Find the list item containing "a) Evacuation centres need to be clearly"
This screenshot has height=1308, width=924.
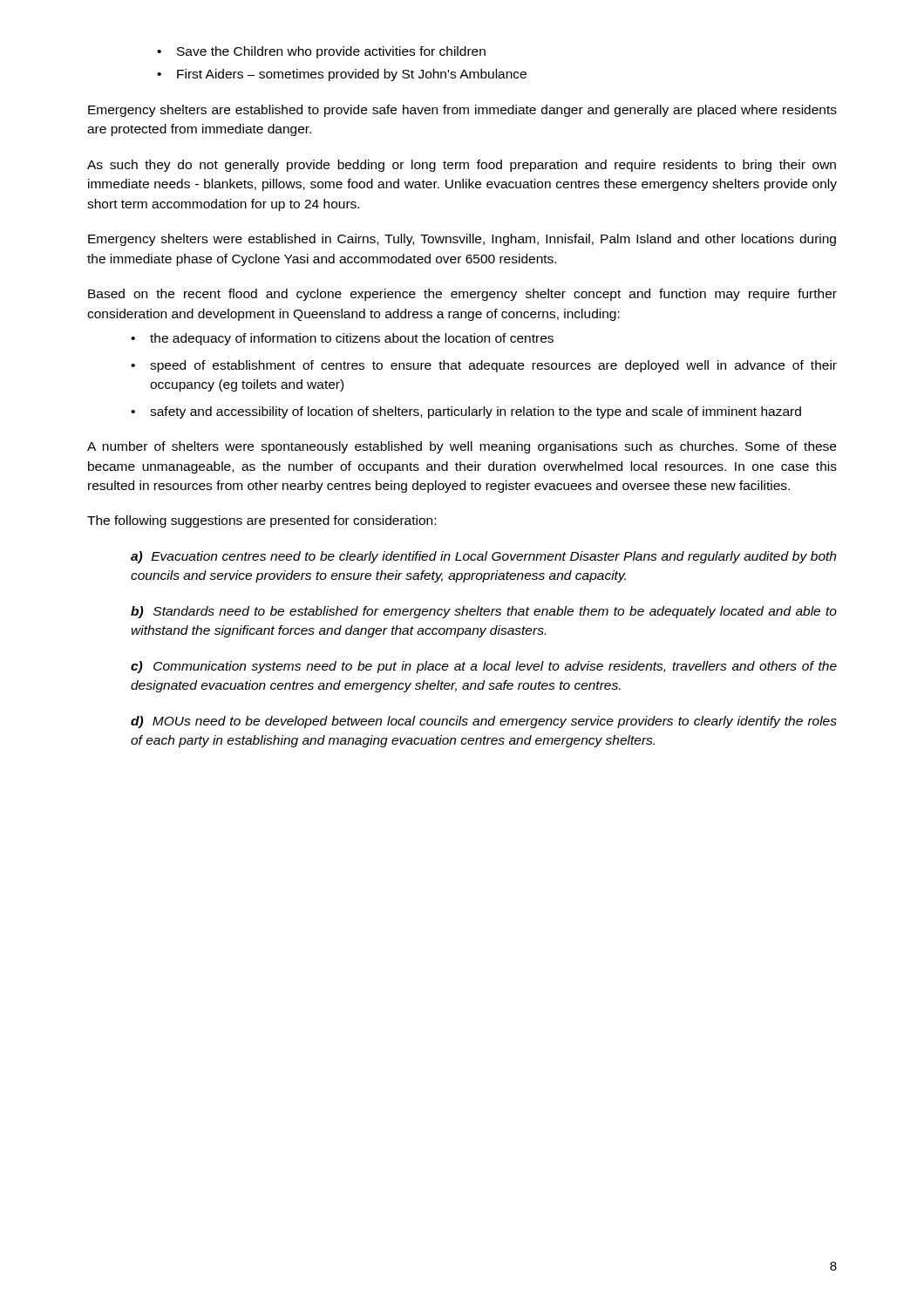point(484,566)
